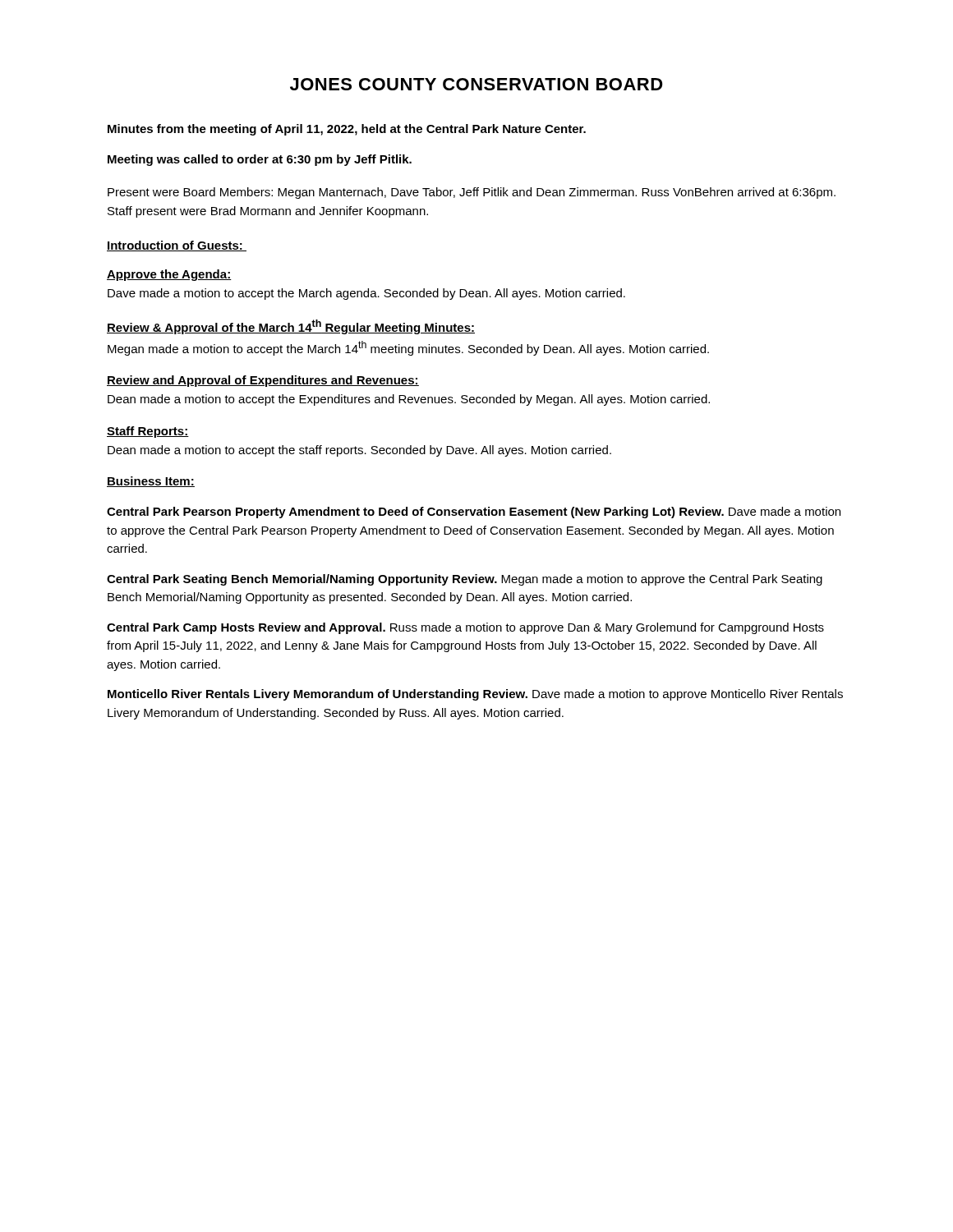
Task: Point to the text starting "Review and Approval of Expenditures"
Action: click(263, 380)
